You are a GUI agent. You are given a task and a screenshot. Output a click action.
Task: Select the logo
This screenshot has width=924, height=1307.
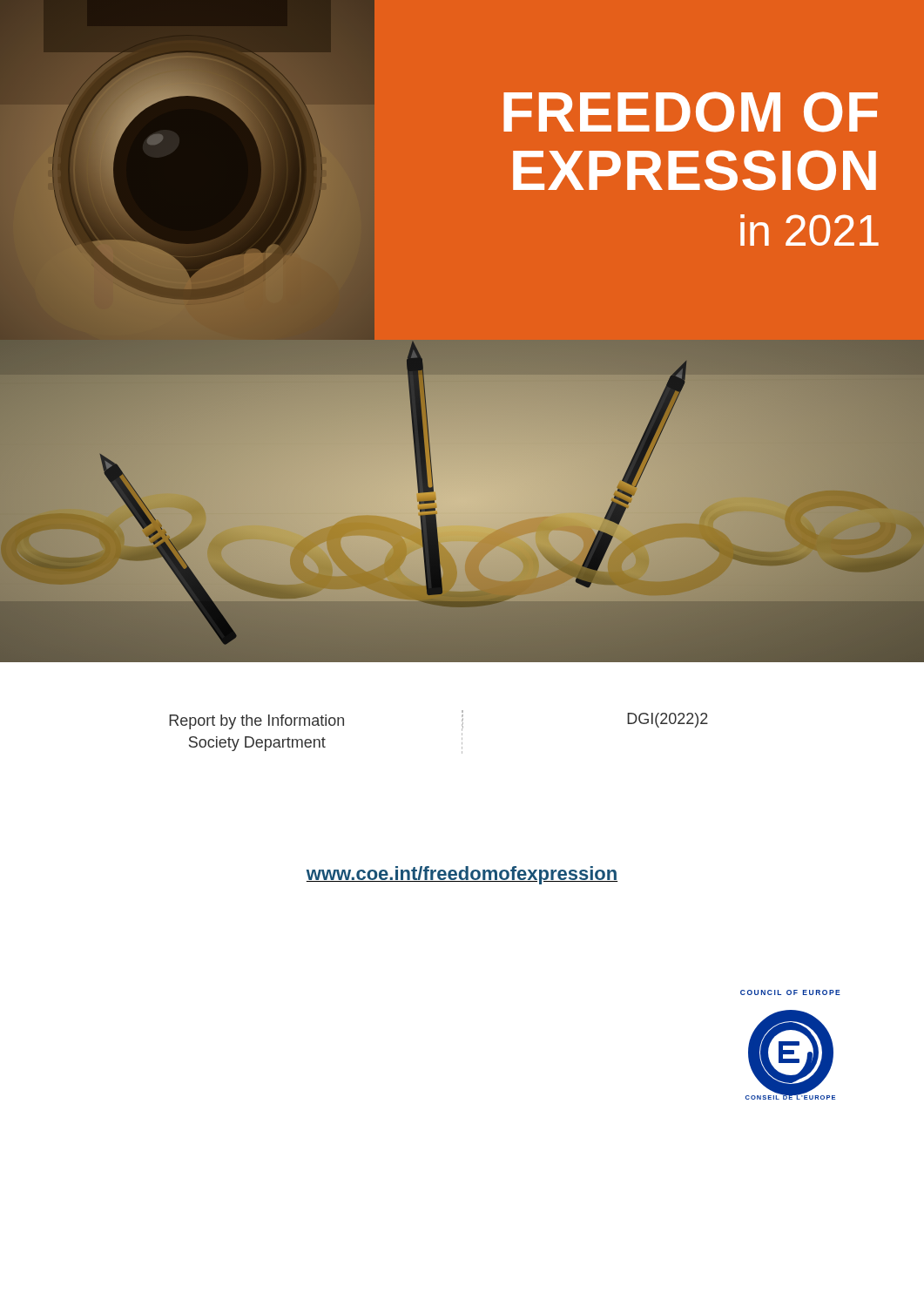pos(791,1047)
